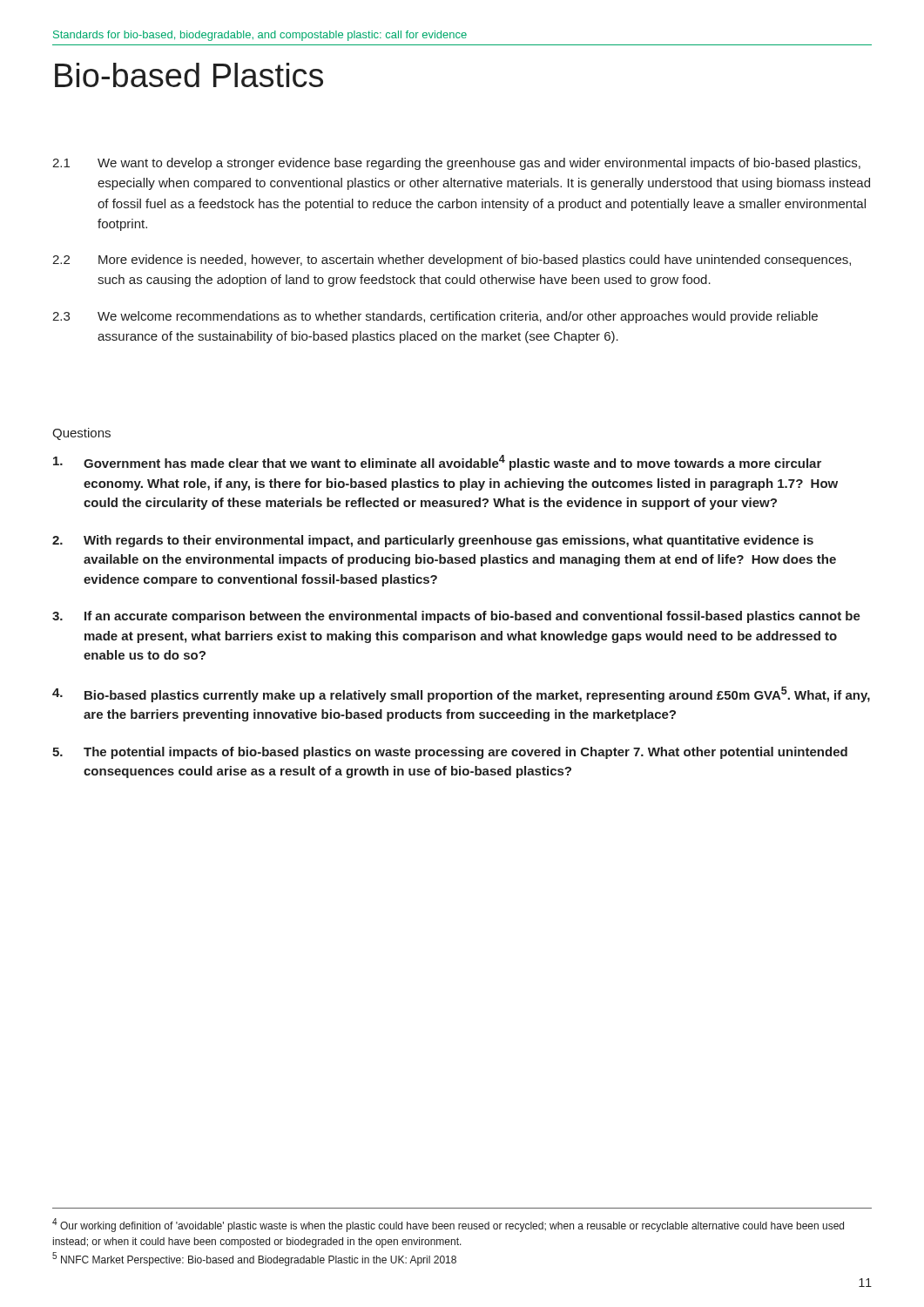The width and height of the screenshot is (924, 1307).
Task: Click the section header
Action: pos(82,433)
